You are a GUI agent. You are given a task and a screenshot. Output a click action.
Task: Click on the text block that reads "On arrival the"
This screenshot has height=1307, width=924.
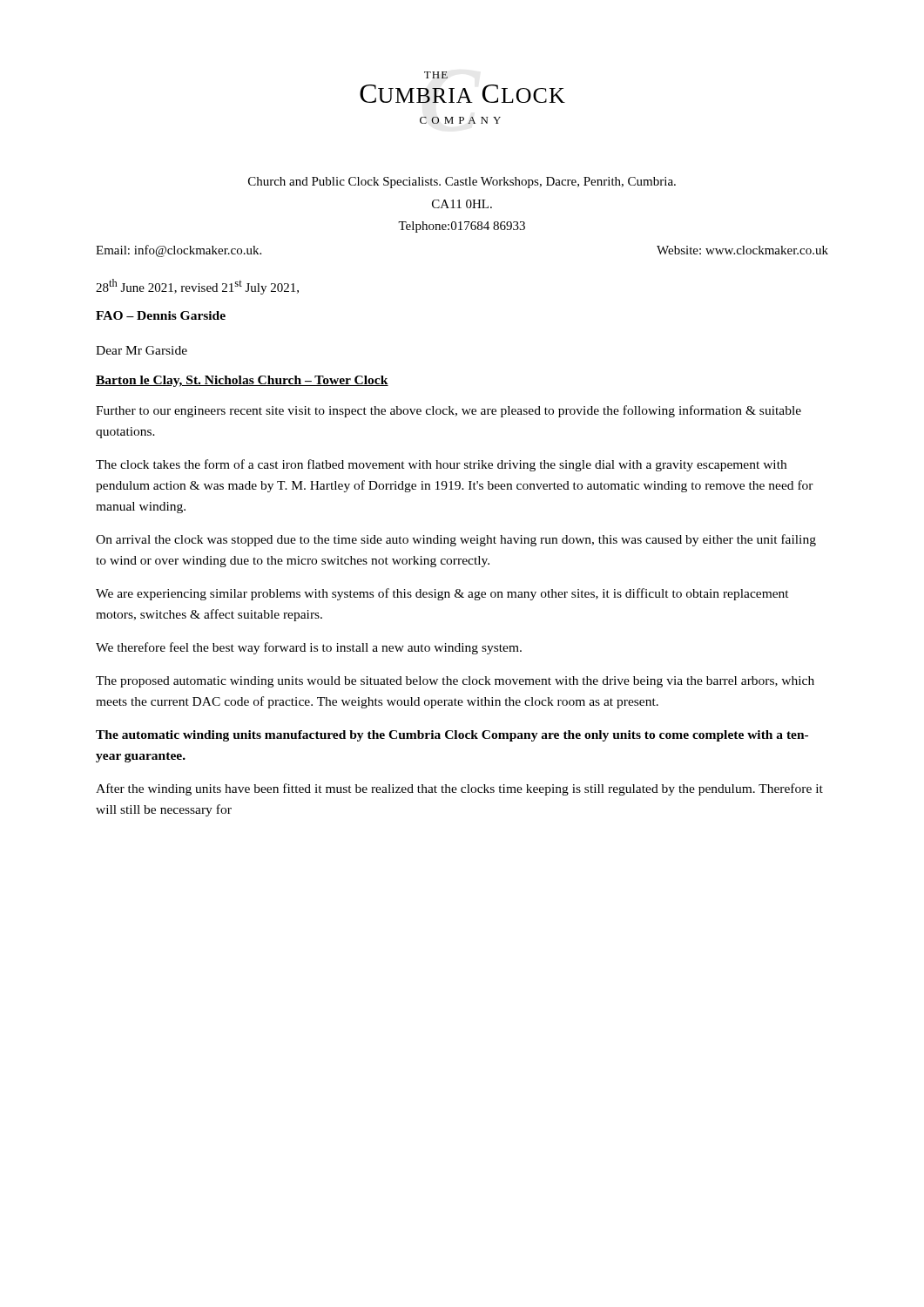[456, 549]
